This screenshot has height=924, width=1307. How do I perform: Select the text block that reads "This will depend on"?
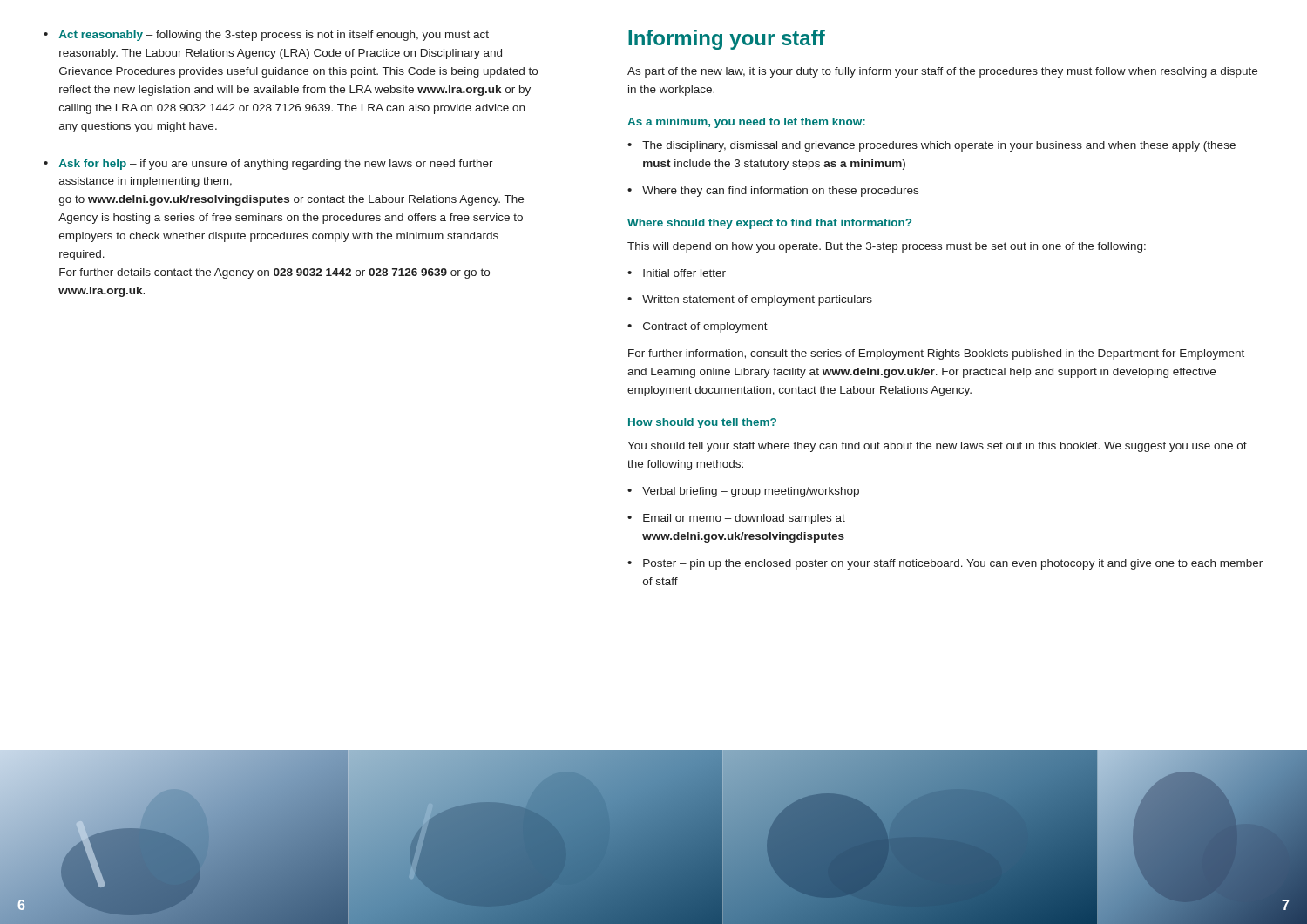point(887,246)
